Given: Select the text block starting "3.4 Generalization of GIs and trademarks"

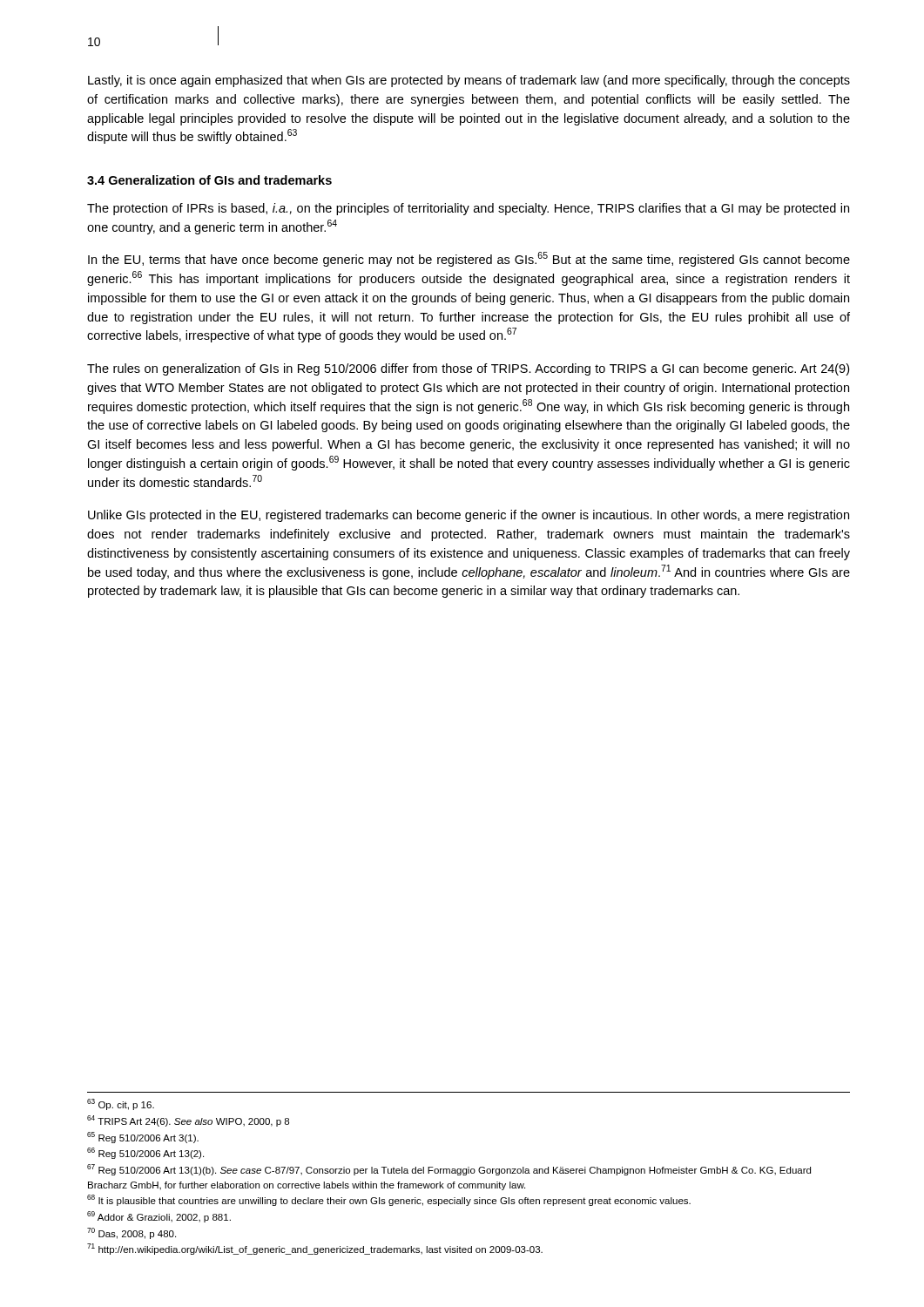Looking at the screenshot, I should click(210, 180).
